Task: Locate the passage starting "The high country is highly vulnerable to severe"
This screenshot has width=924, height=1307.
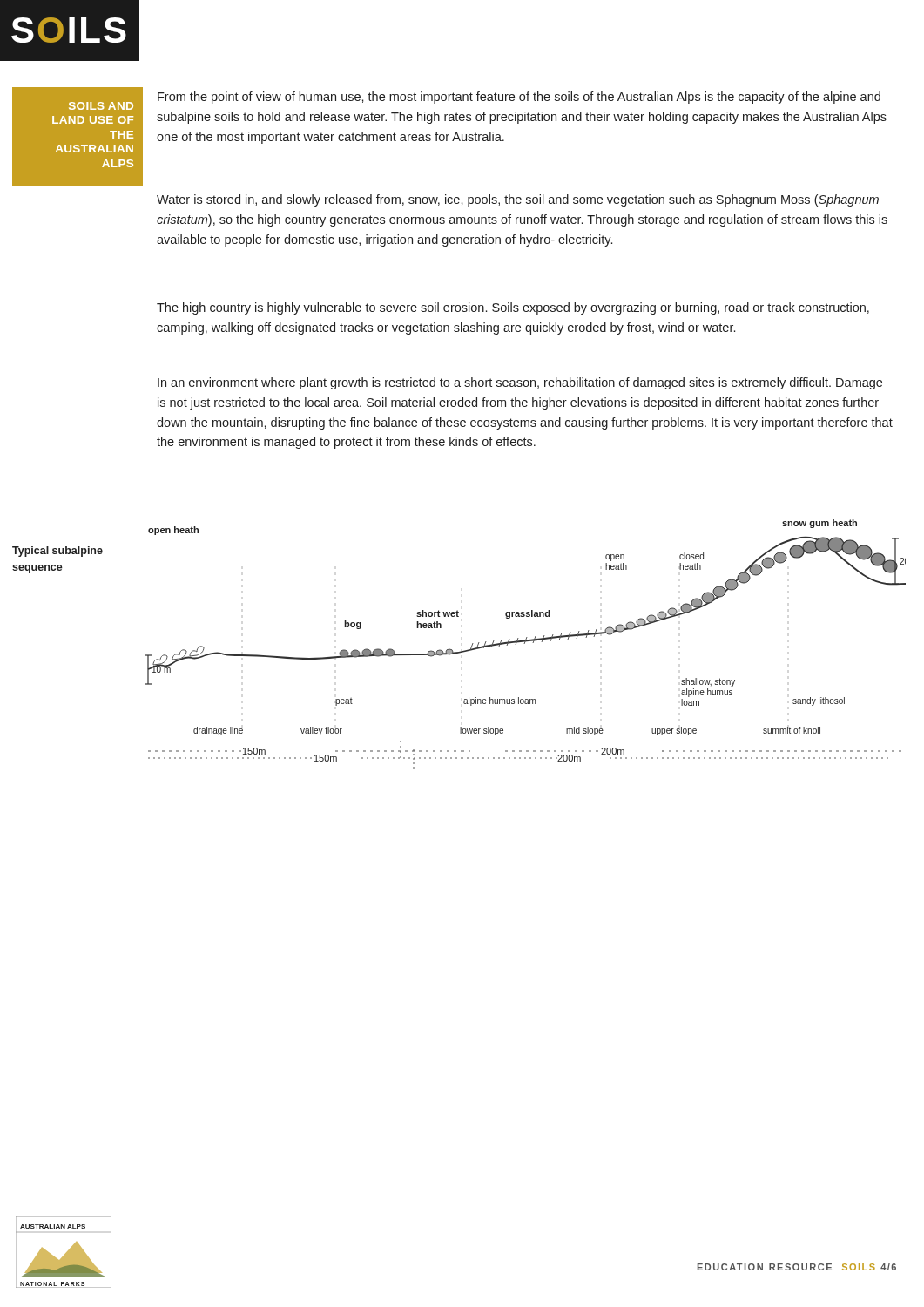Action: pos(526,318)
